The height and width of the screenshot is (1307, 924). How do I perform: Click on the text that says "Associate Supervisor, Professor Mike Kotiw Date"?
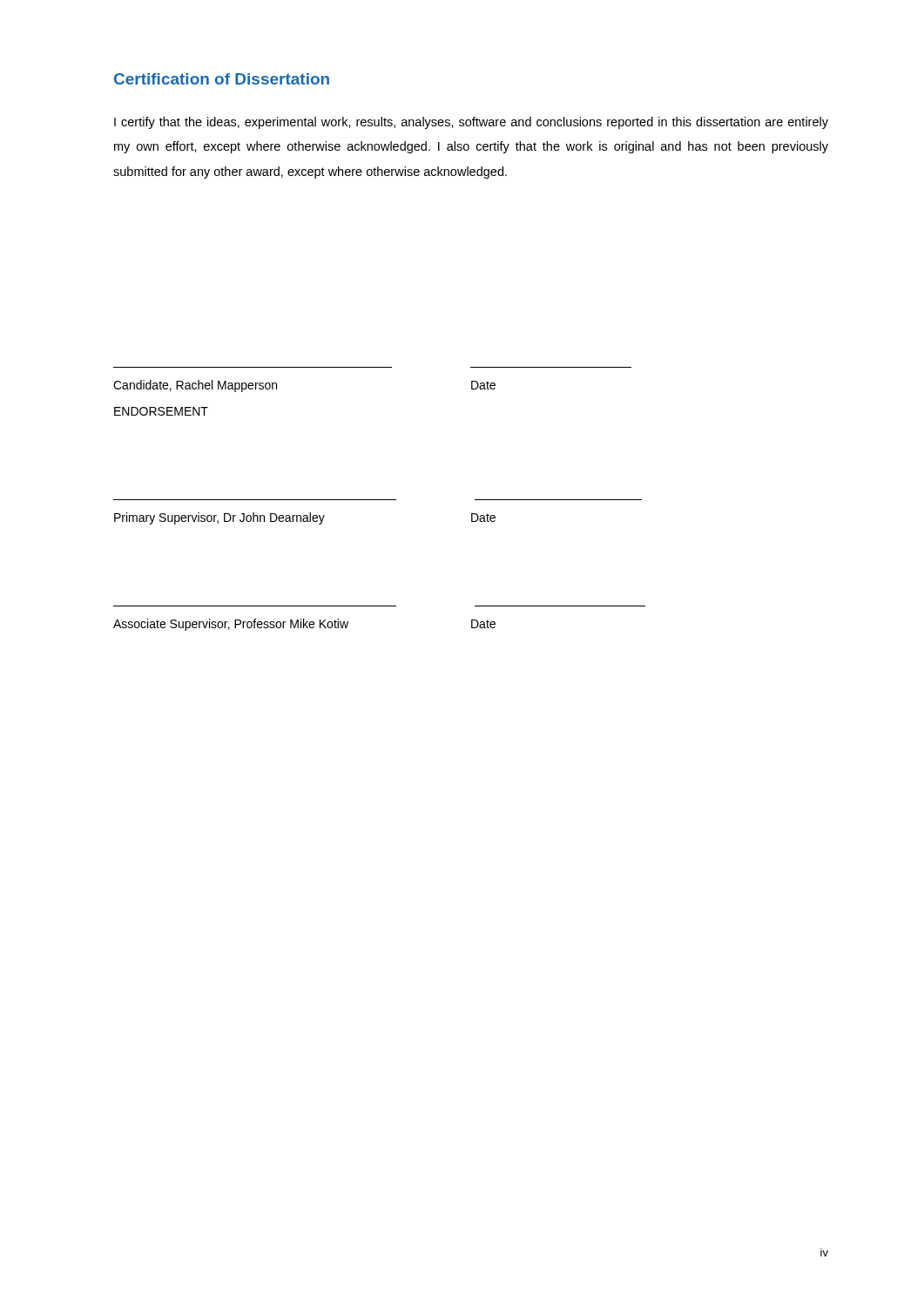click(x=471, y=618)
